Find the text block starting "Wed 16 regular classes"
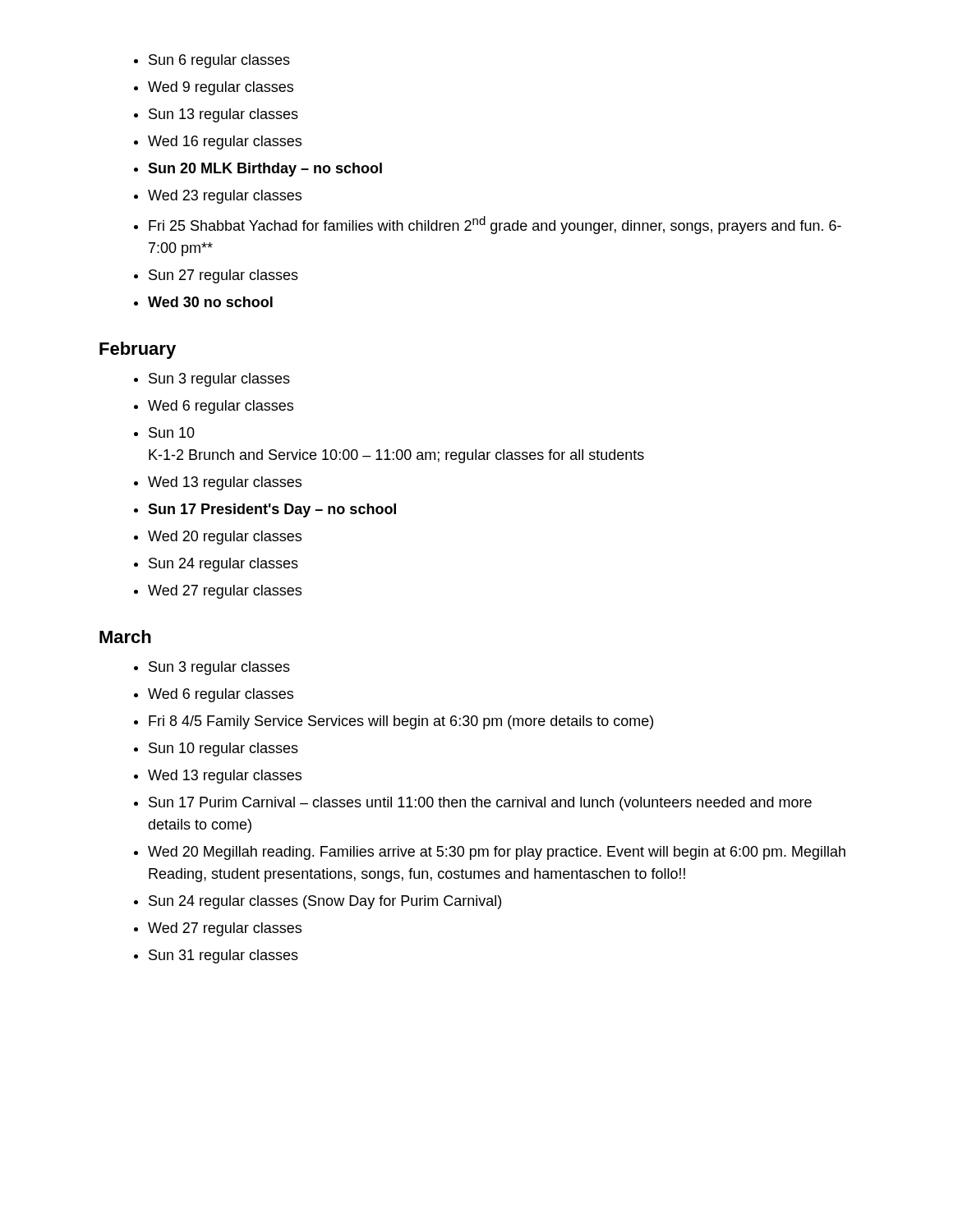Viewport: 953px width, 1232px height. point(225,141)
